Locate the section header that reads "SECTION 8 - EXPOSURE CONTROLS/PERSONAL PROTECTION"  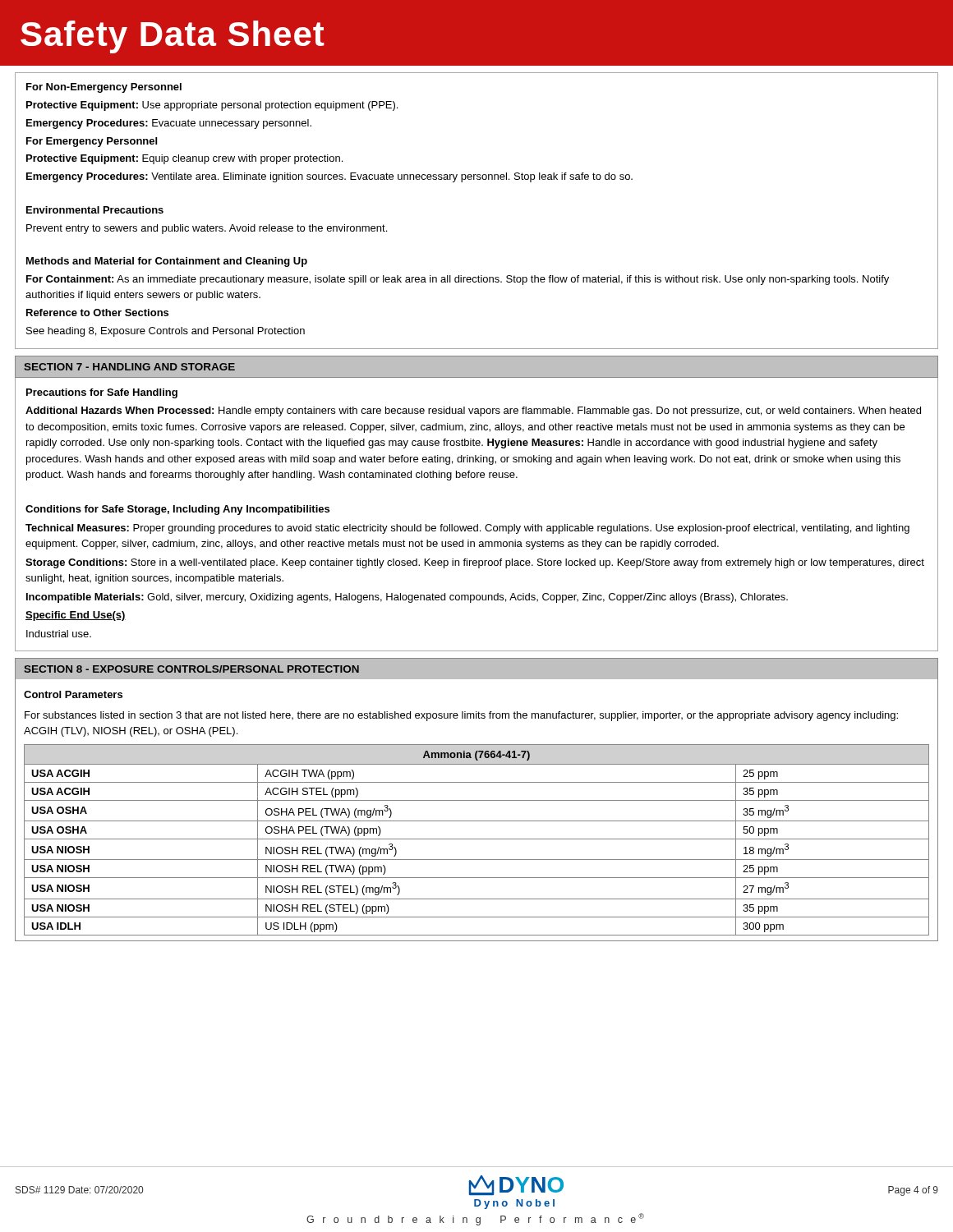click(192, 669)
